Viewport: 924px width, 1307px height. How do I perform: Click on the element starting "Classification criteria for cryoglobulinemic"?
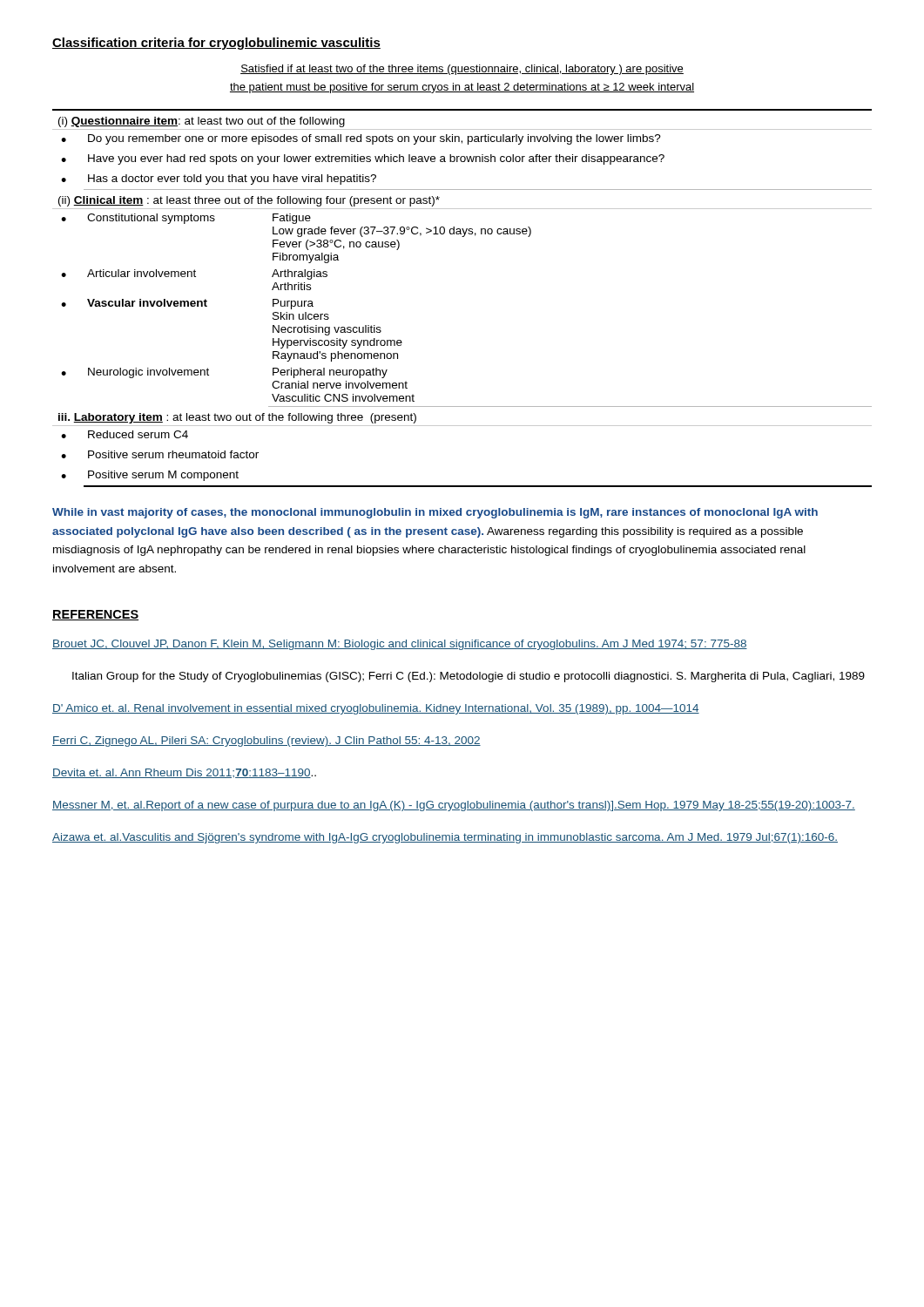point(216,42)
